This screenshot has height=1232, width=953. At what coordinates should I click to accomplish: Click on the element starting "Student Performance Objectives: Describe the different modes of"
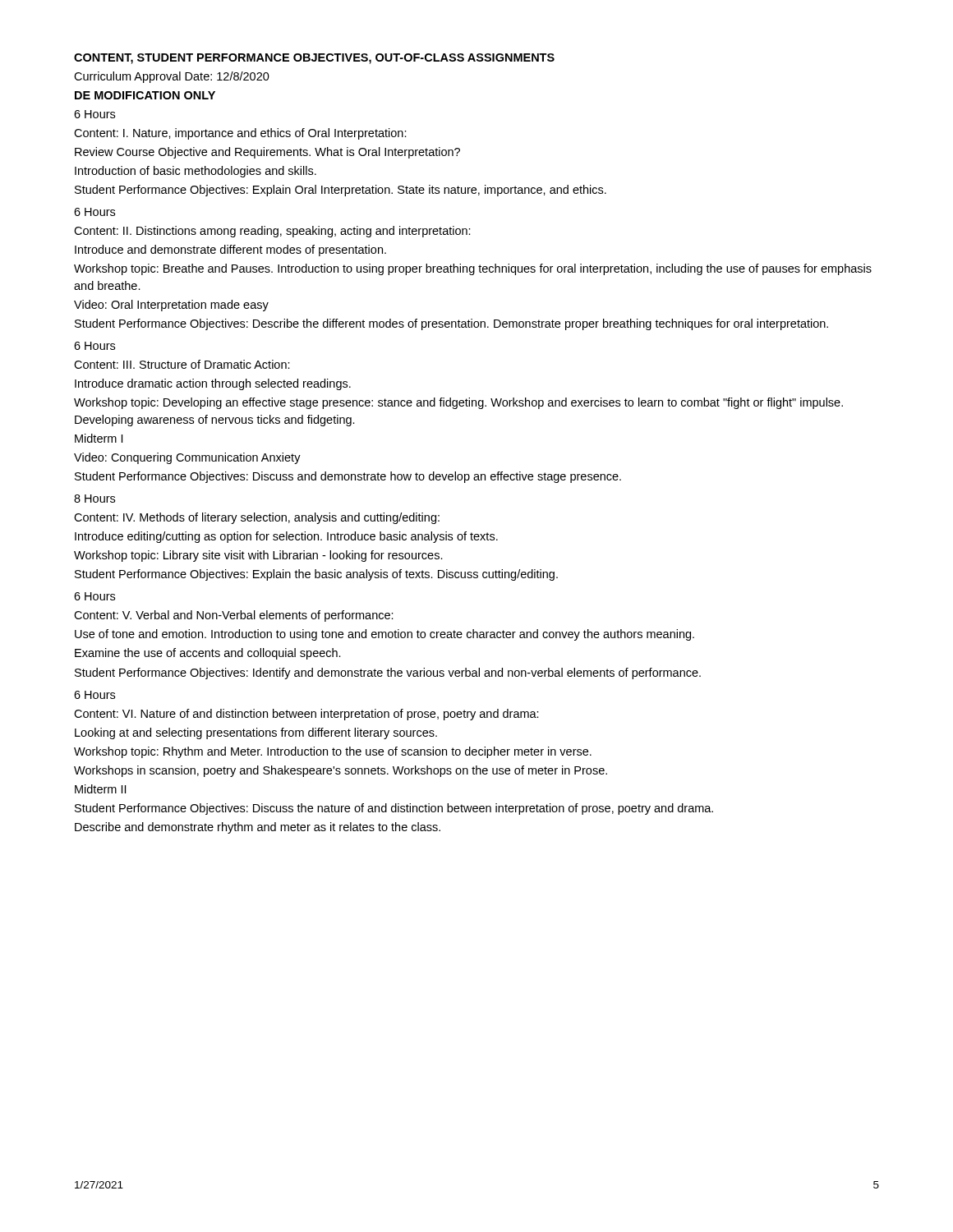point(476,324)
